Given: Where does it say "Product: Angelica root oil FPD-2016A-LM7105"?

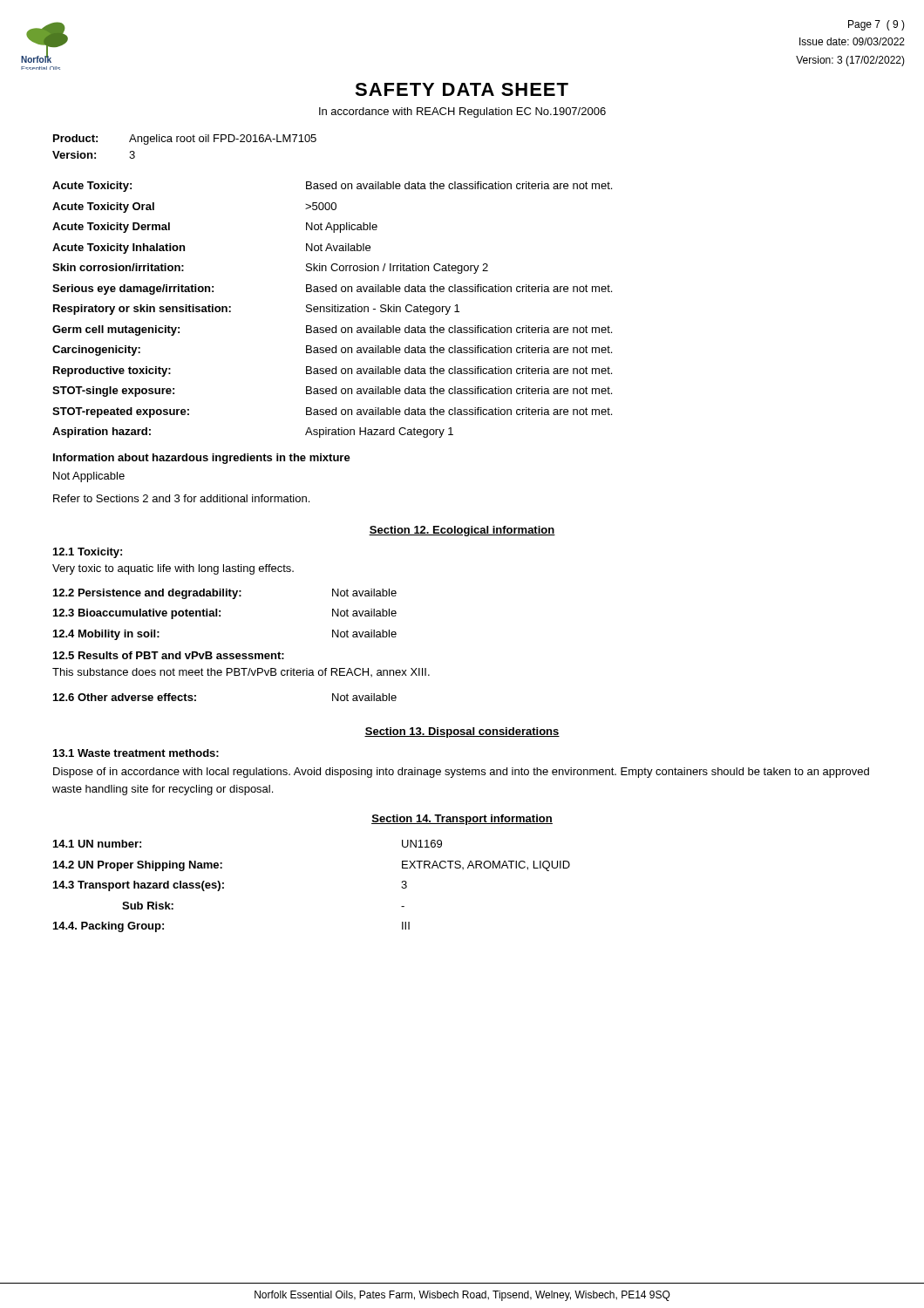Looking at the screenshot, I should tap(185, 138).
